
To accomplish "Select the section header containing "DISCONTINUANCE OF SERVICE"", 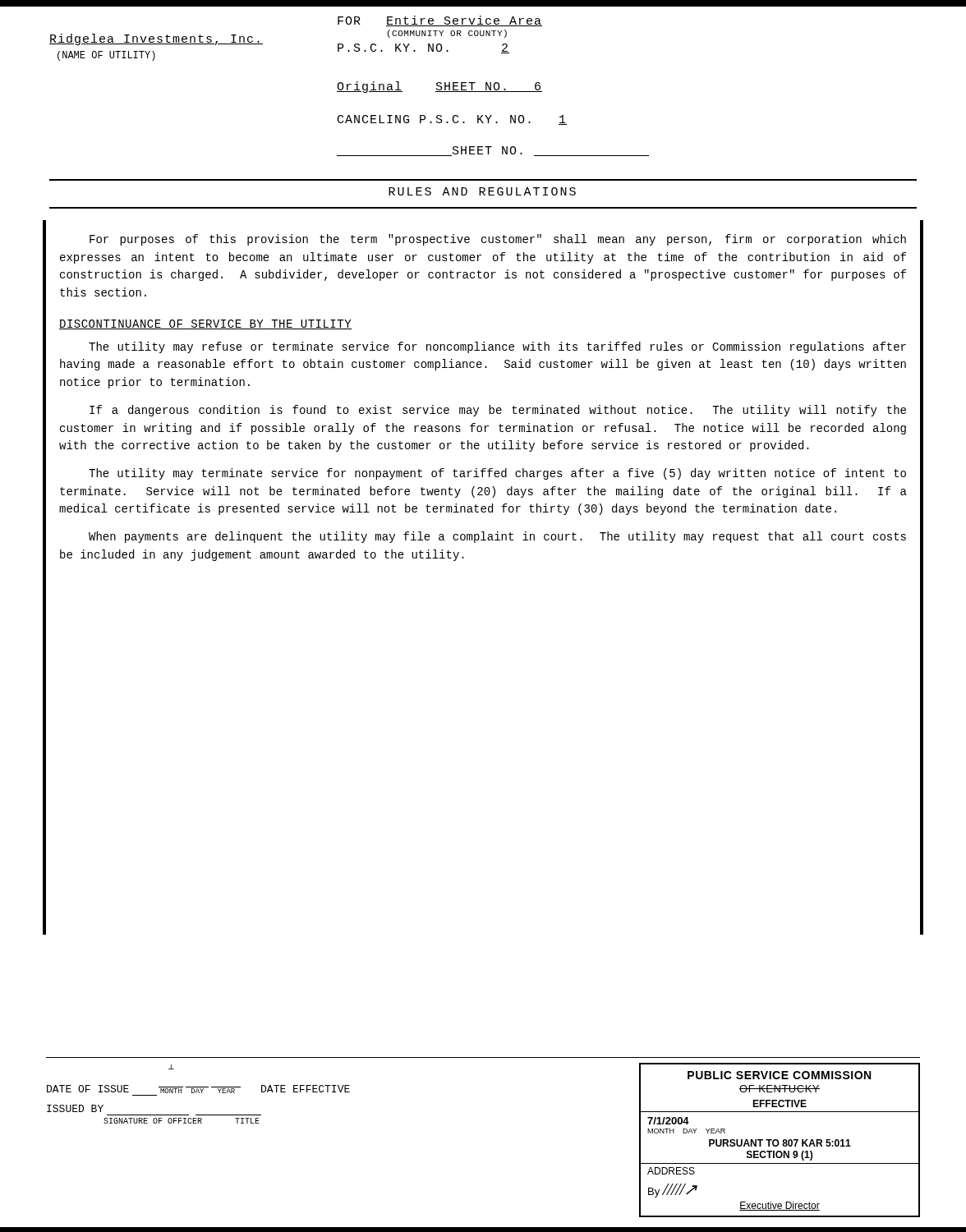I will tap(205, 324).
